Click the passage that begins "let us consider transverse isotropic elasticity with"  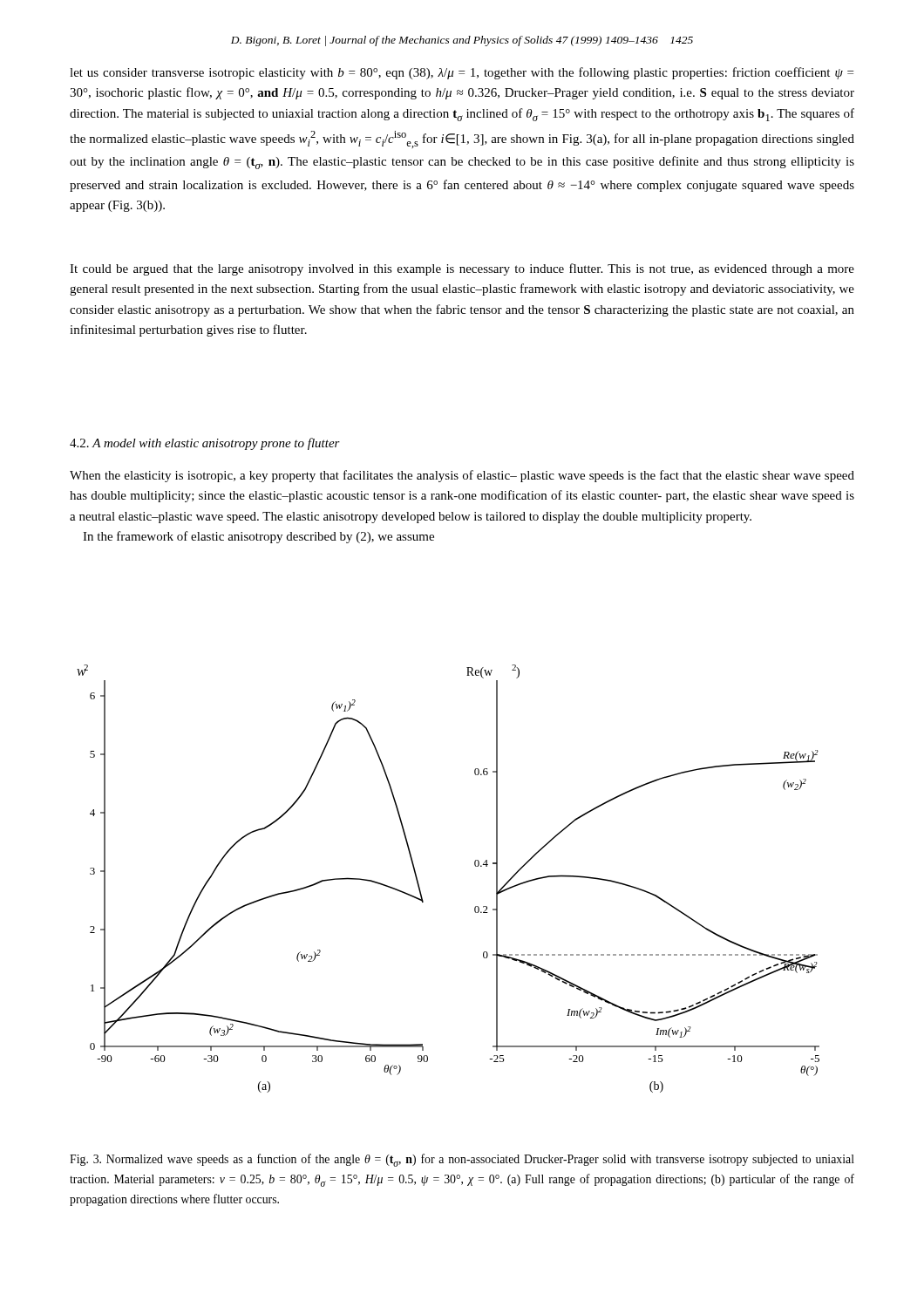[462, 139]
